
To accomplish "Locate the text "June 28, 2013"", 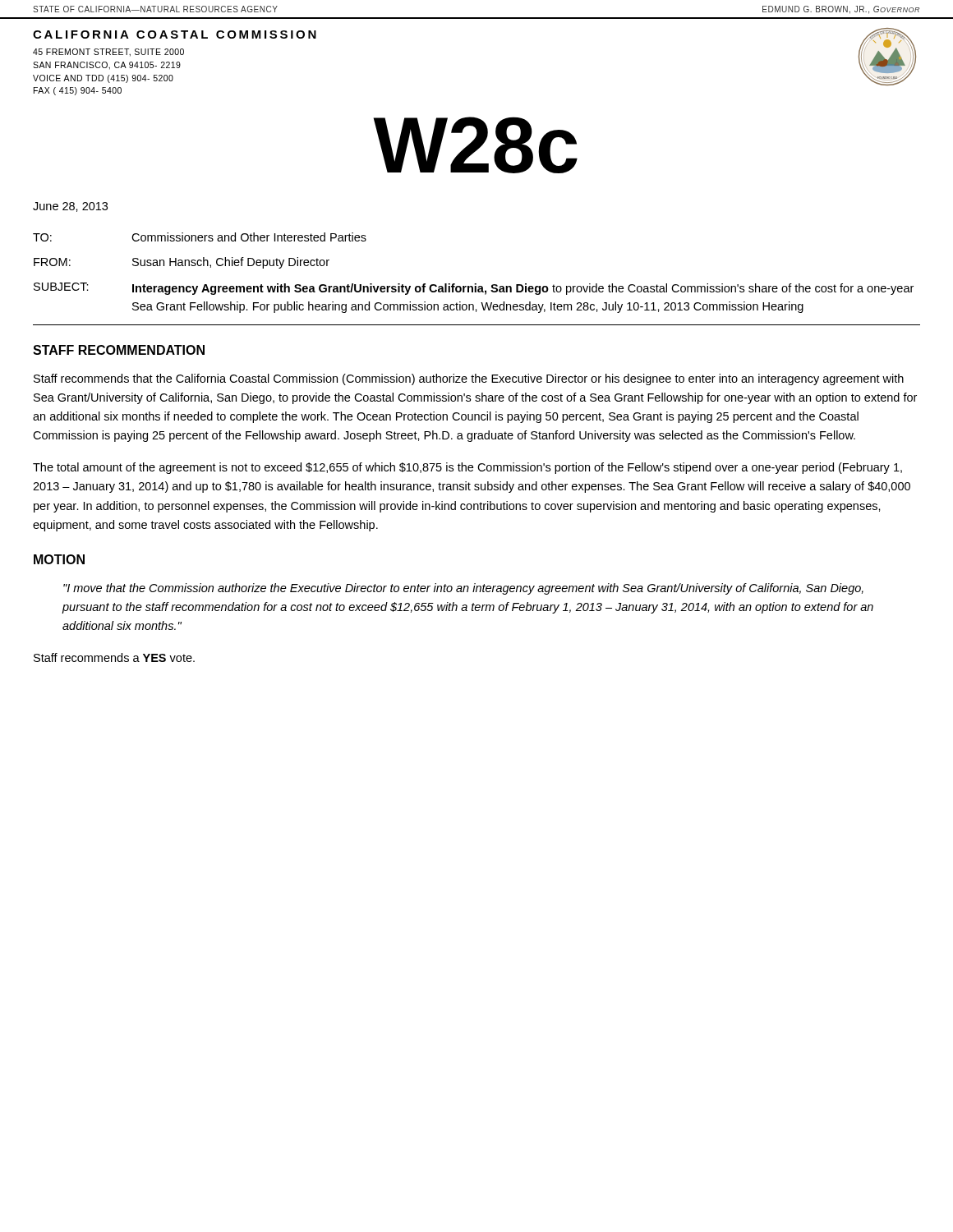I will [x=71, y=206].
